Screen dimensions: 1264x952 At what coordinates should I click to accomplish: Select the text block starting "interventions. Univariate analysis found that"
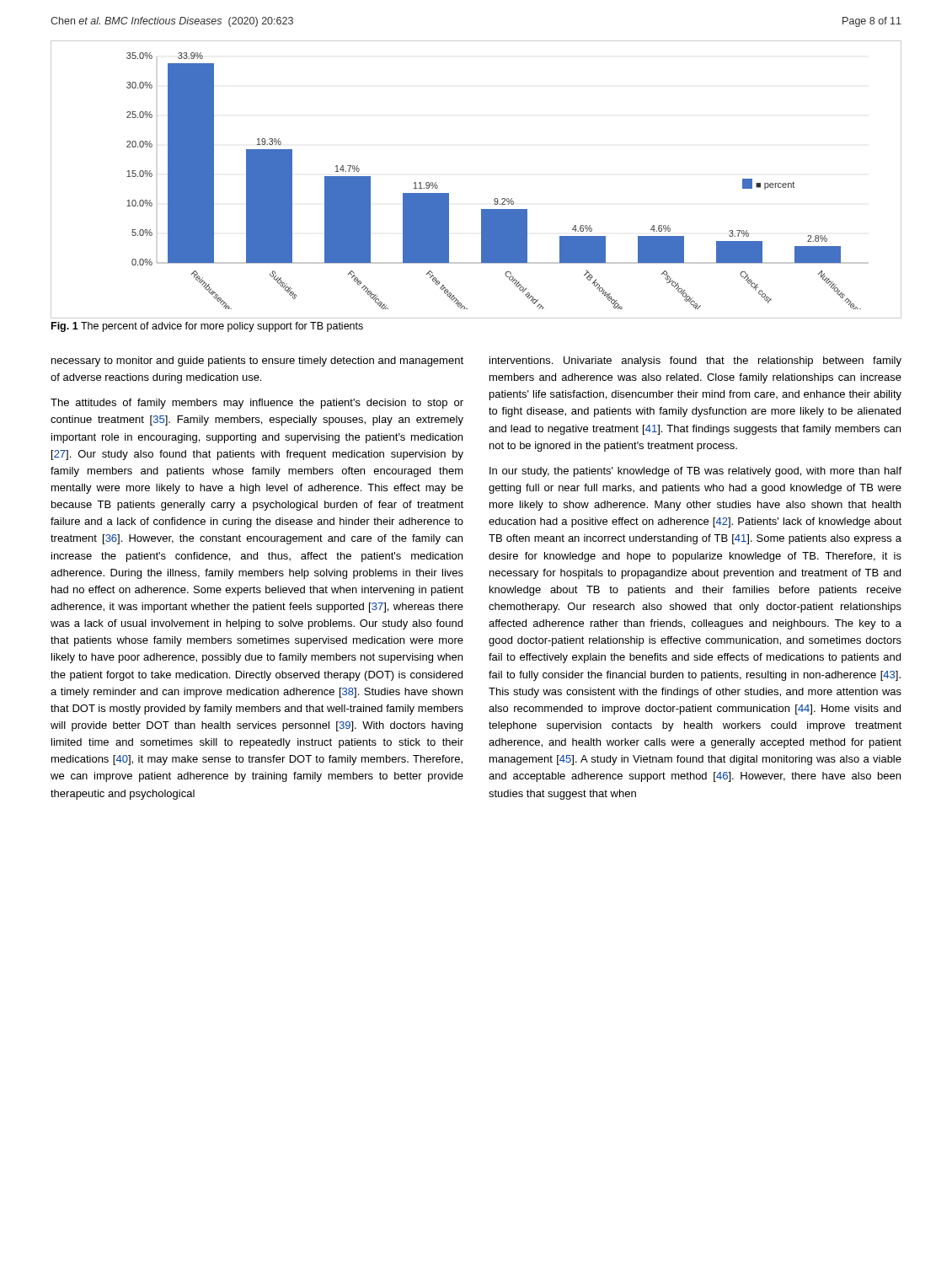tap(695, 577)
